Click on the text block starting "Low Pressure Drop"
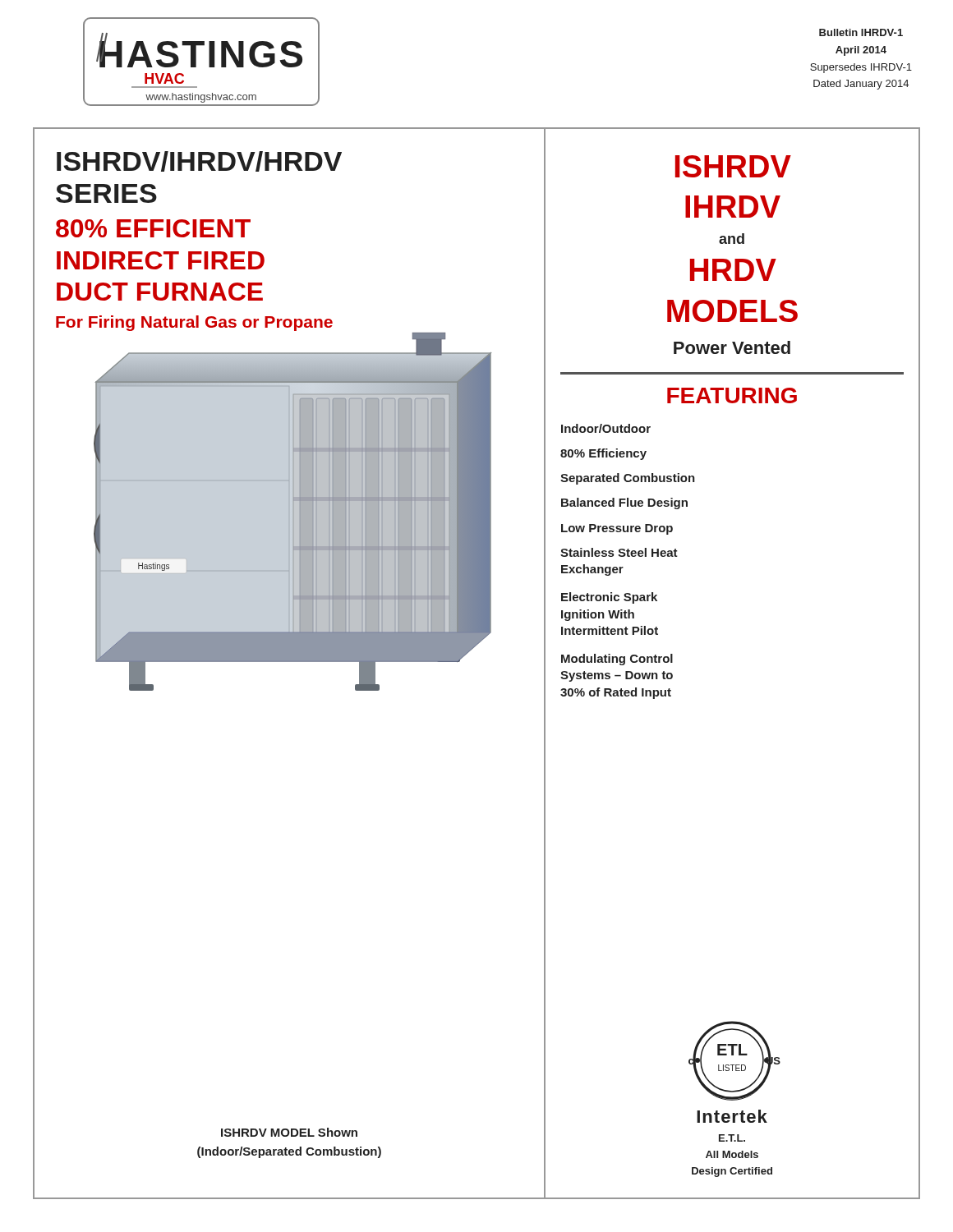 tap(617, 527)
